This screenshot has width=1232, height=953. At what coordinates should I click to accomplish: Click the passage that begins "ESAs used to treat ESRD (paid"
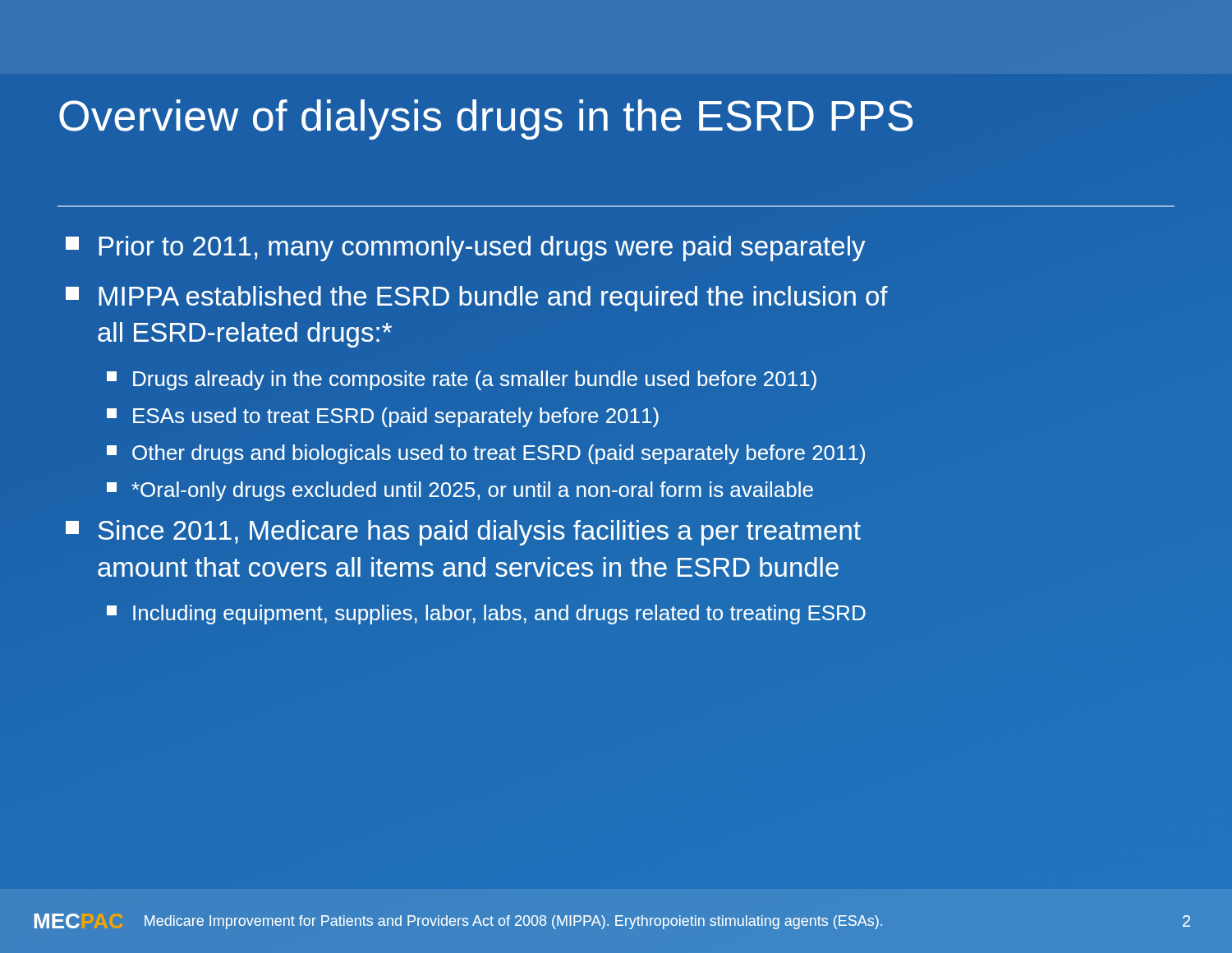645,416
